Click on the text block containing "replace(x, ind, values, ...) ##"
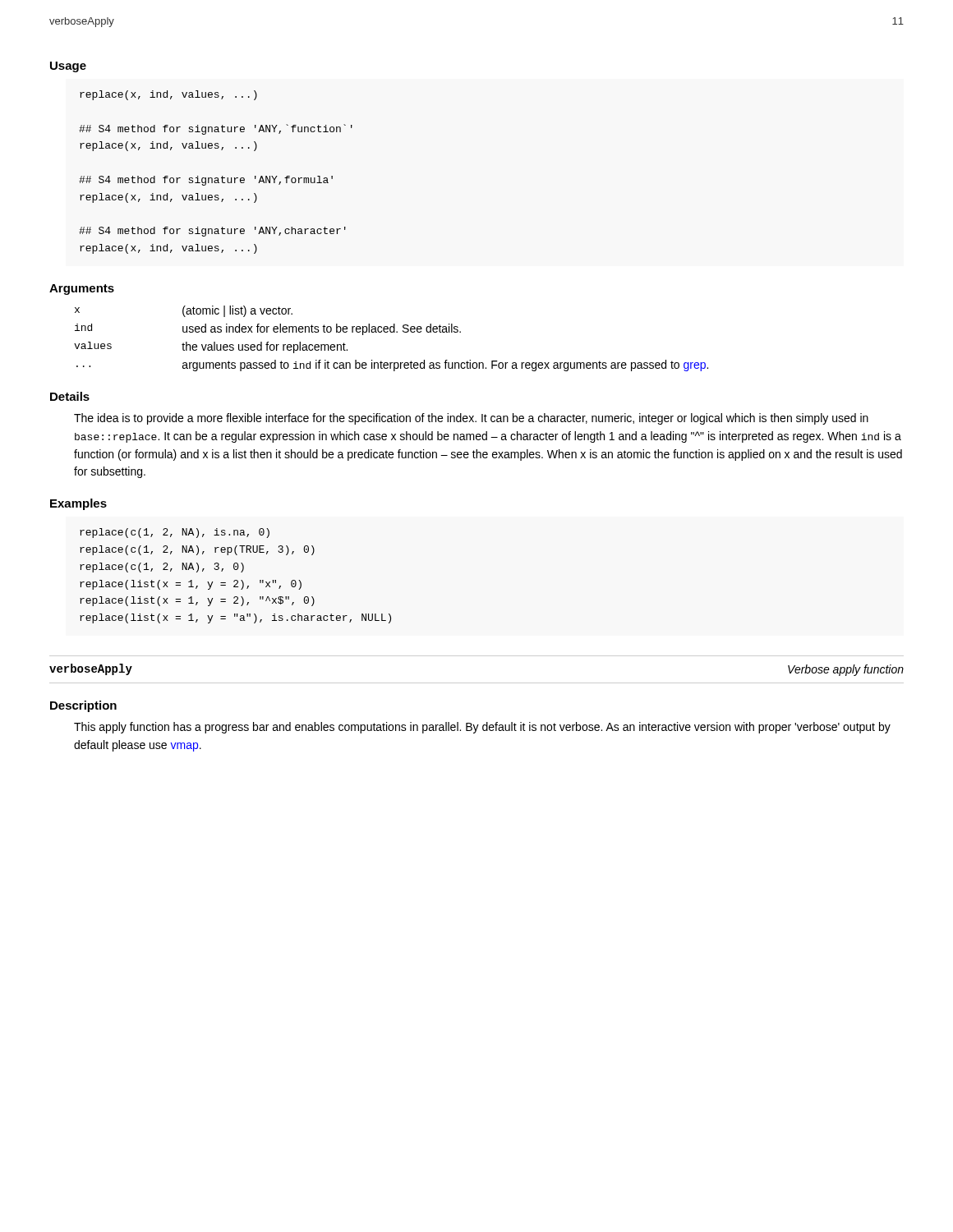 coord(217,172)
